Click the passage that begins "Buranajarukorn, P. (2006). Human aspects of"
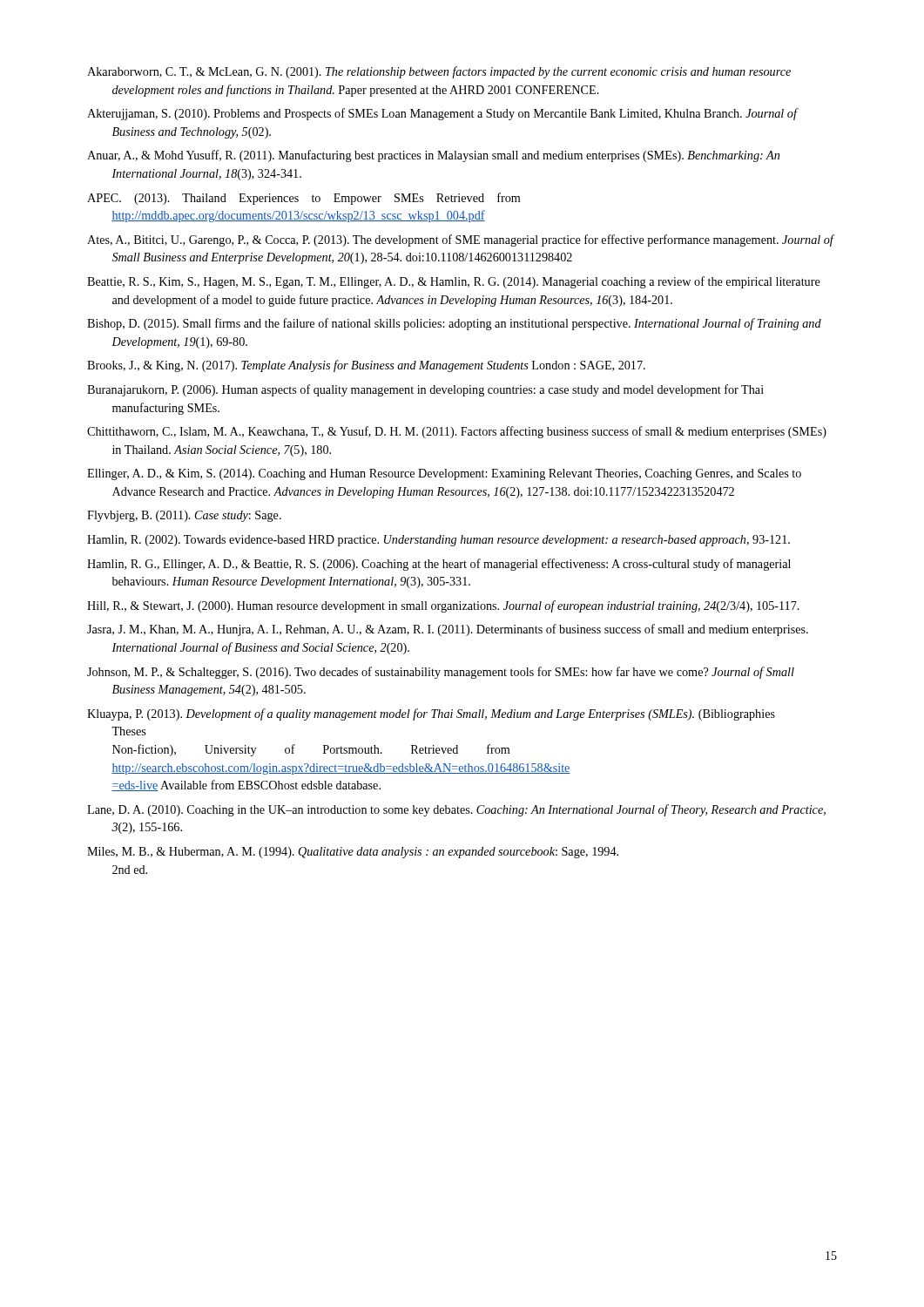The image size is (924, 1307). pos(426,398)
